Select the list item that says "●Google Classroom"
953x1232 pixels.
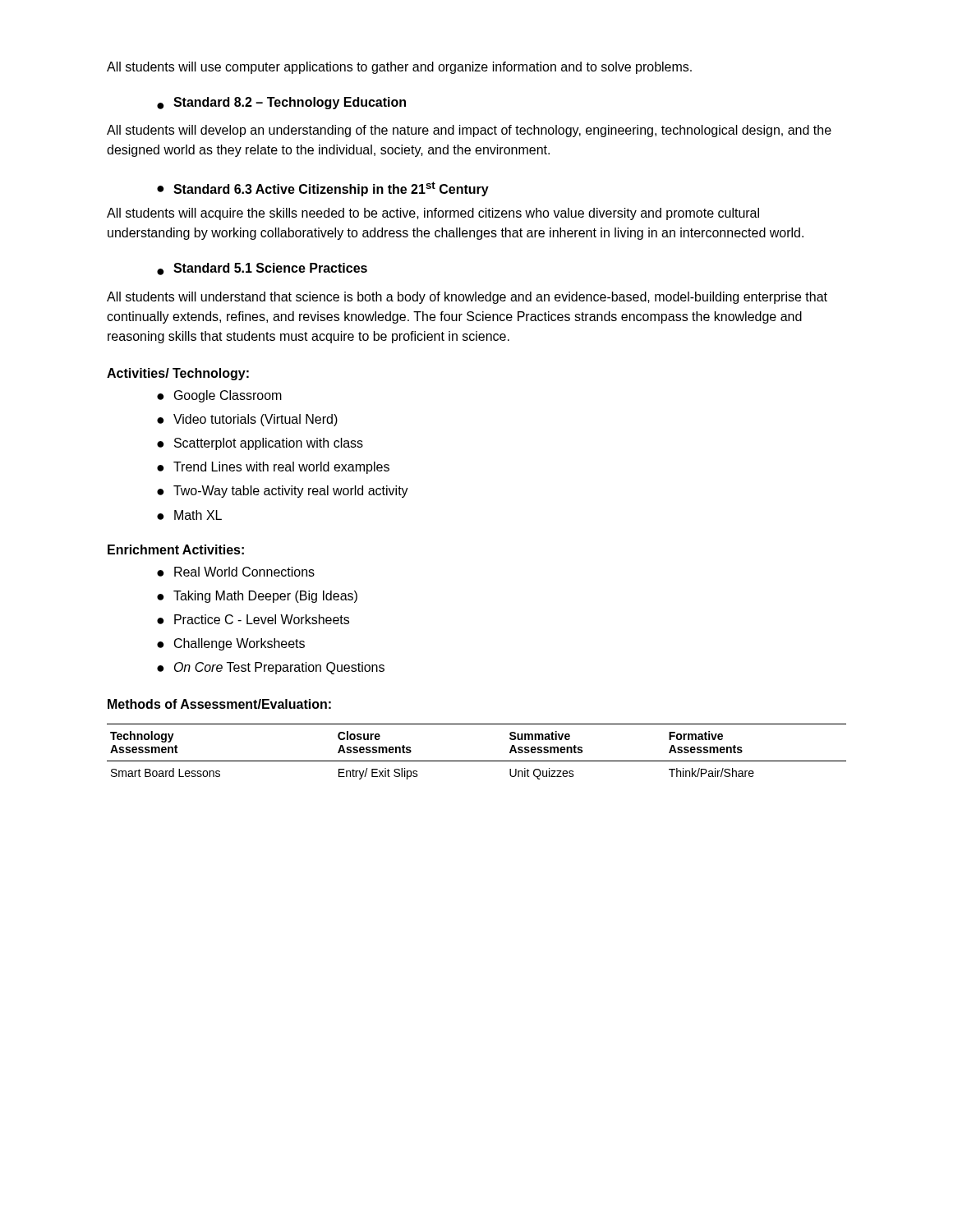pos(219,396)
